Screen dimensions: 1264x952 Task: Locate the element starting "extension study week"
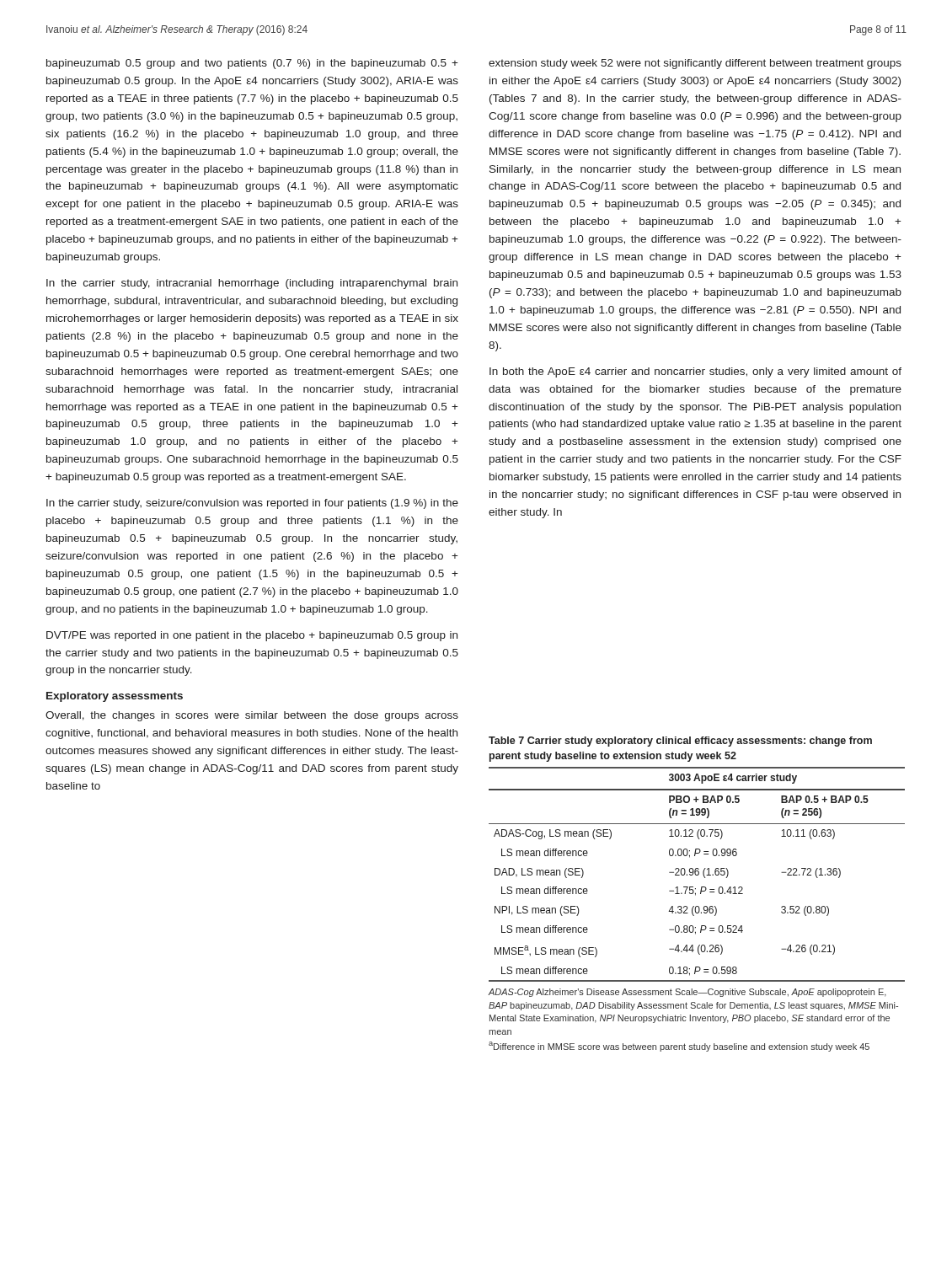(x=695, y=288)
